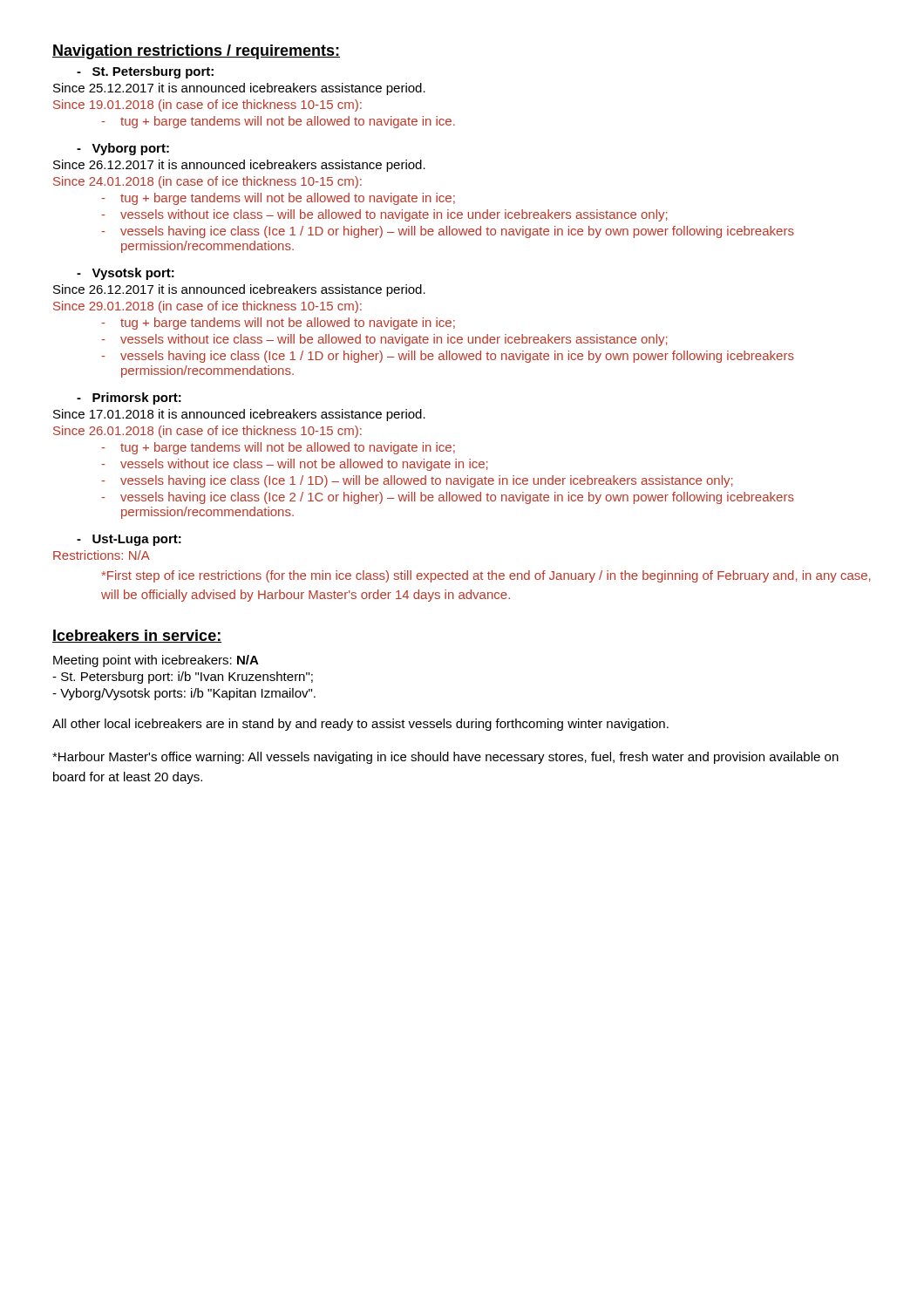Screen dimensions: 1308x924
Task: Locate the block starting "- Vyborg port:"
Action: click(x=123, y=148)
